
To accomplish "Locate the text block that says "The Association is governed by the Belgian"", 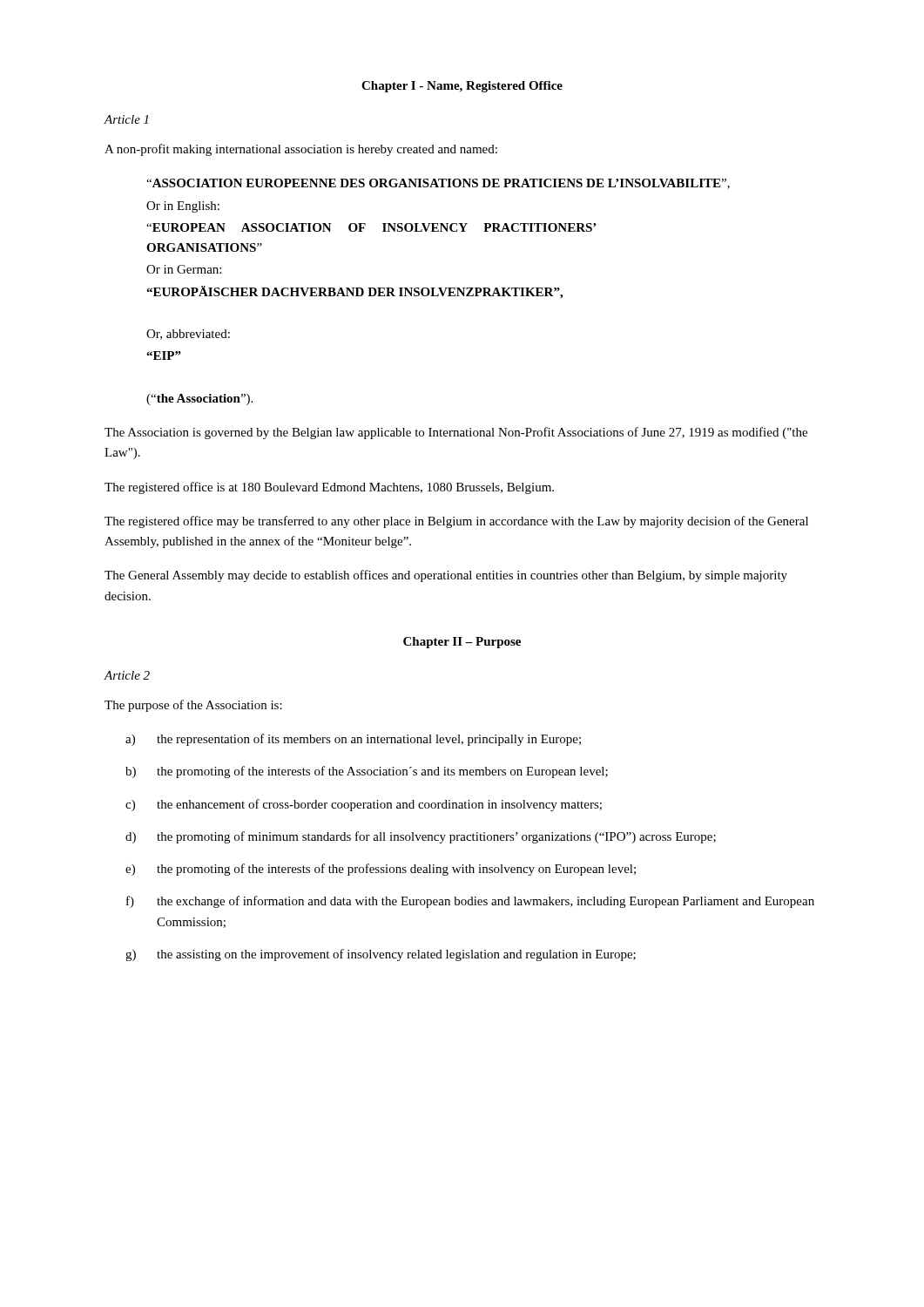I will [x=456, y=442].
